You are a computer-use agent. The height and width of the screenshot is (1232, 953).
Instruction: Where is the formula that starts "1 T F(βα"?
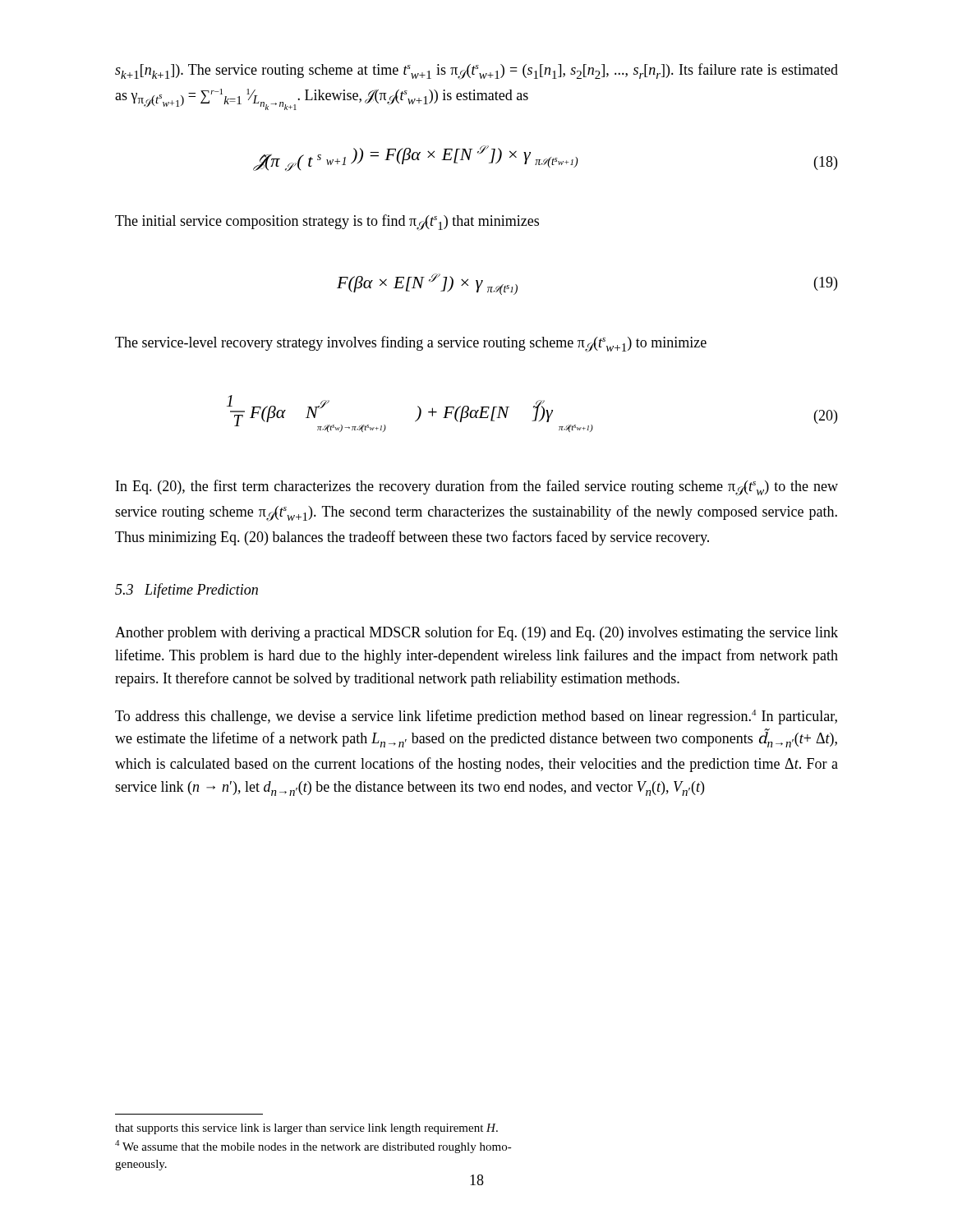(x=532, y=416)
